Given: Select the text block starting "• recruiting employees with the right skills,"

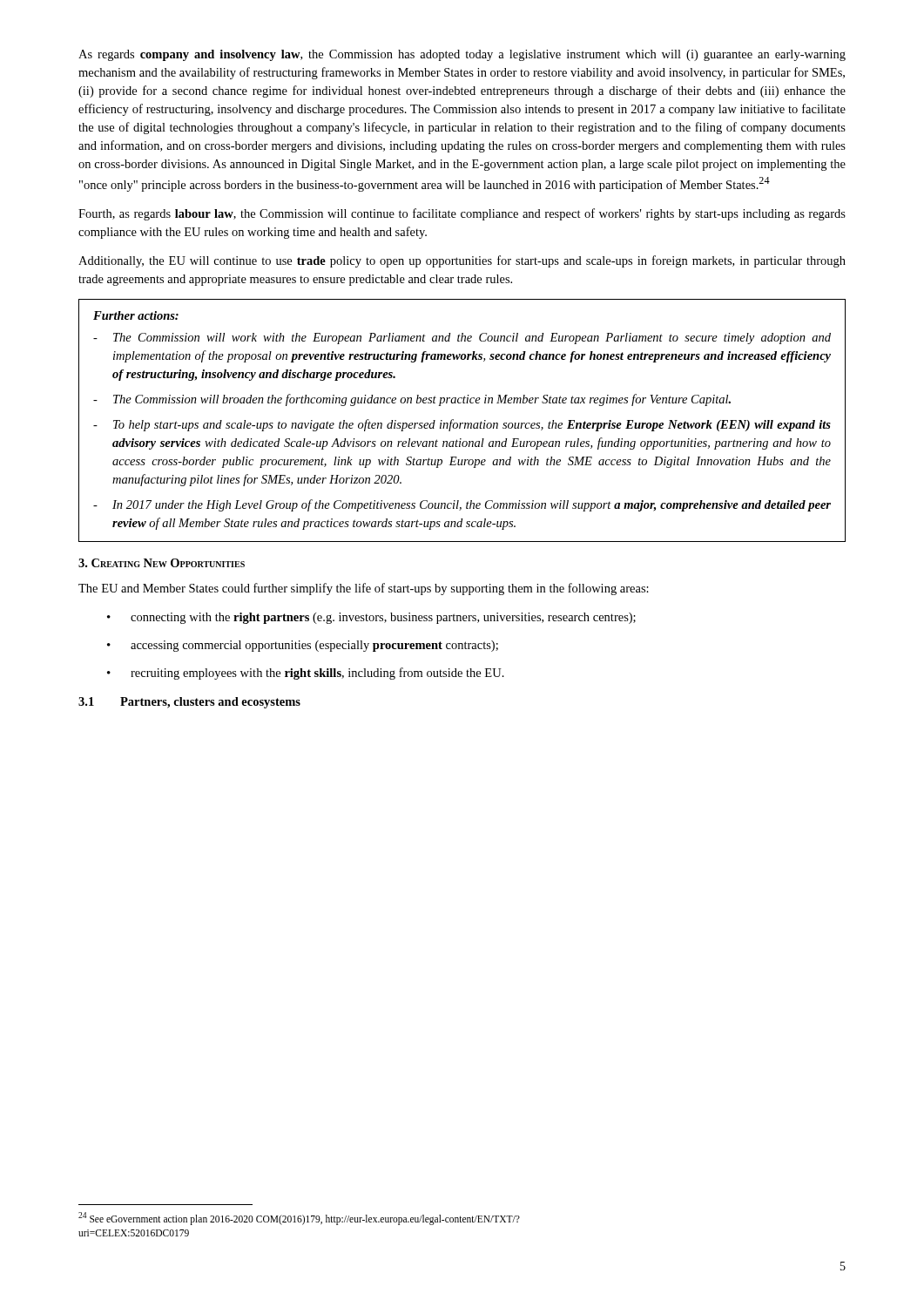Looking at the screenshot, I should [x=462, y=673].
